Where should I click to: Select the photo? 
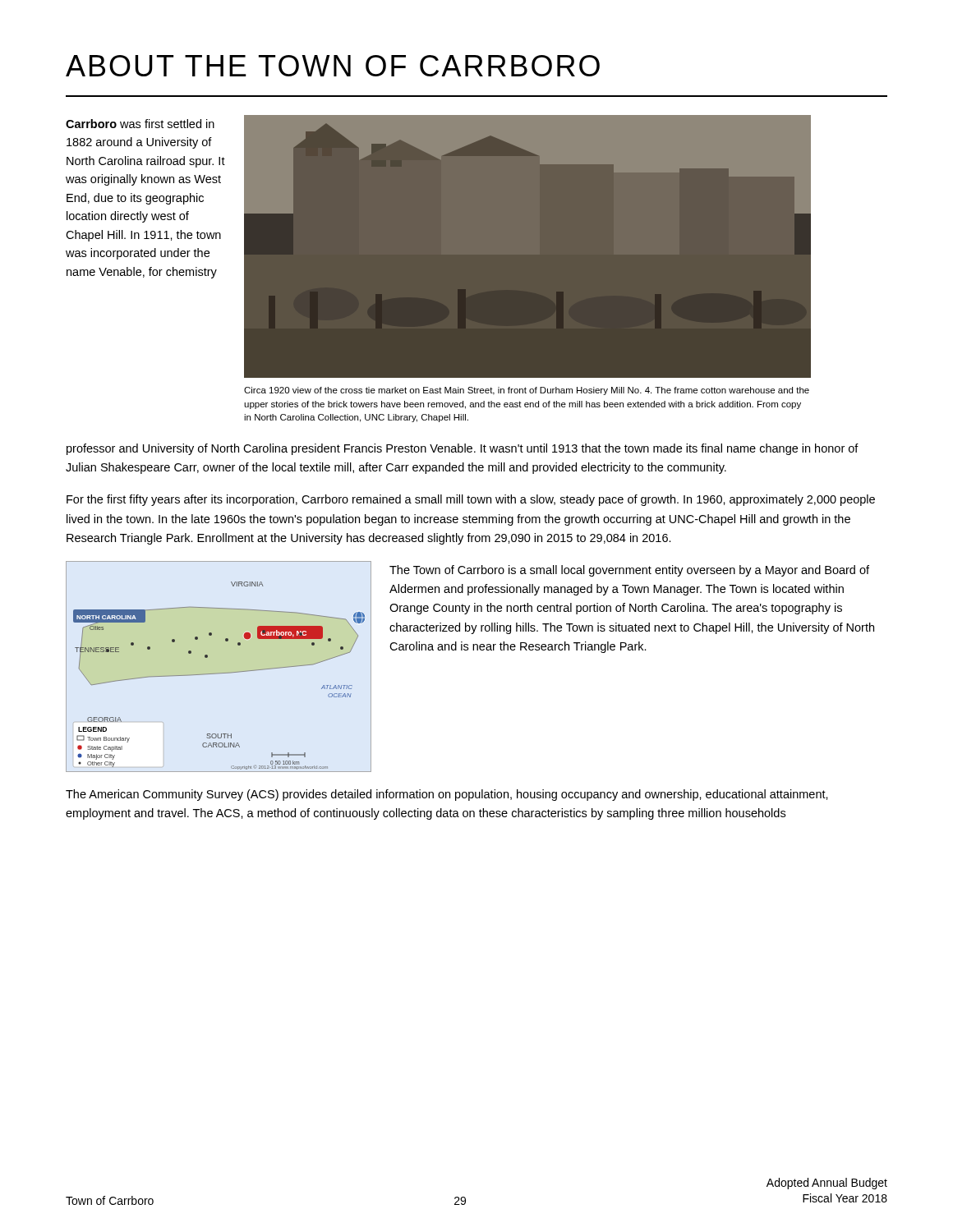pos(527,246)
